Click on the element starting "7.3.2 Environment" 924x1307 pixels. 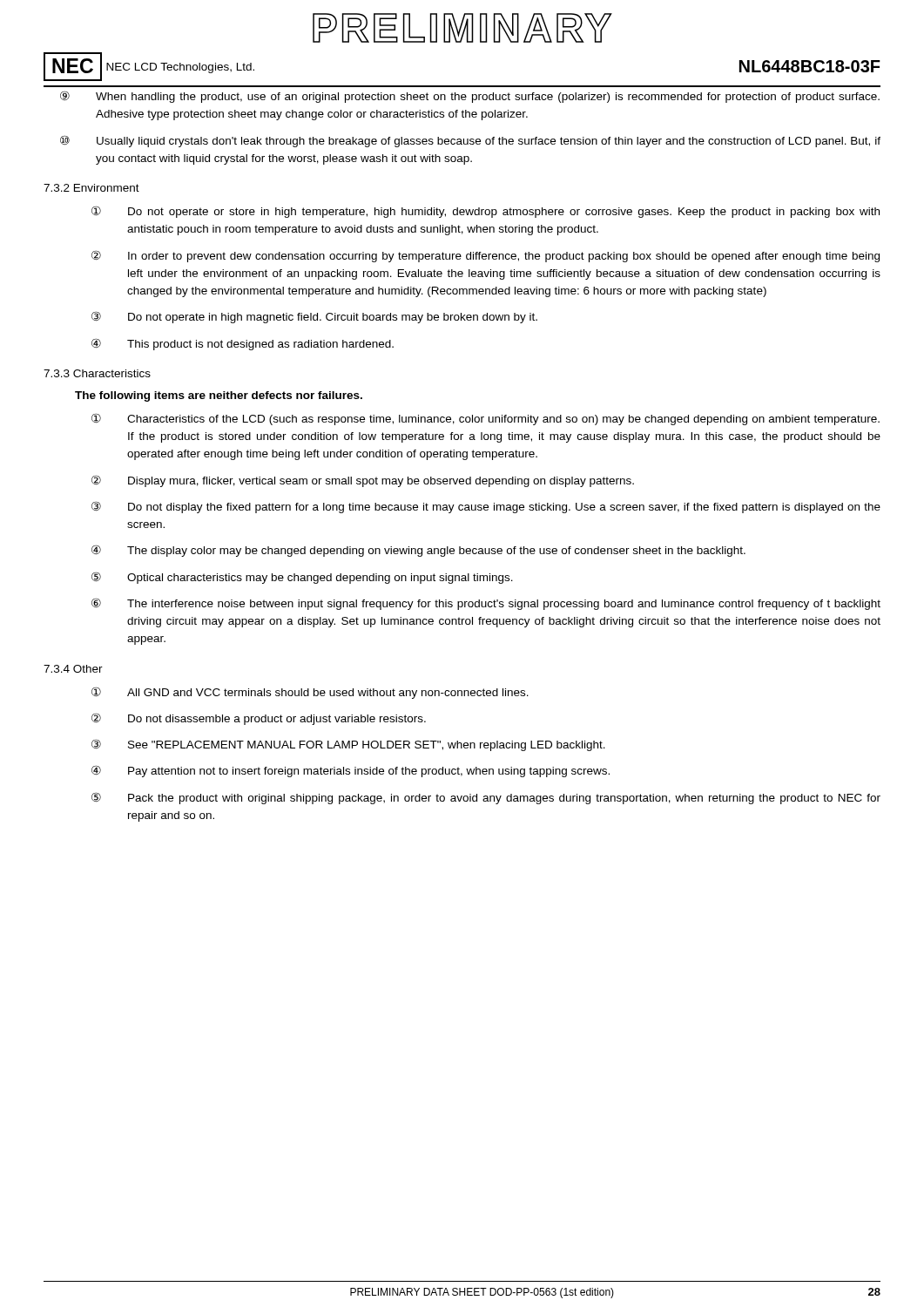(91, 188)
